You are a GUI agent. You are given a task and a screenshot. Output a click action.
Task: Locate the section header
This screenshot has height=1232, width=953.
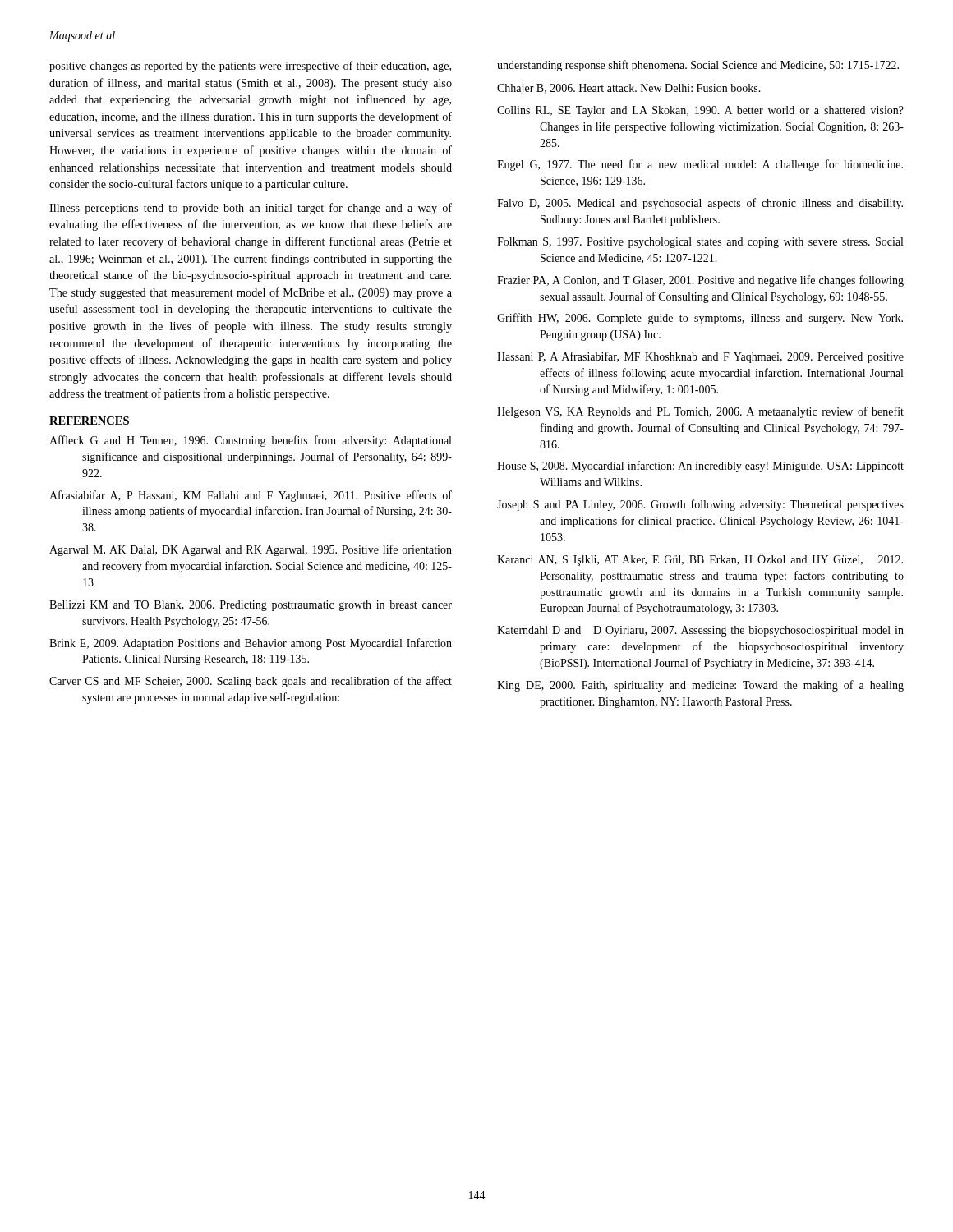point(89,420)
